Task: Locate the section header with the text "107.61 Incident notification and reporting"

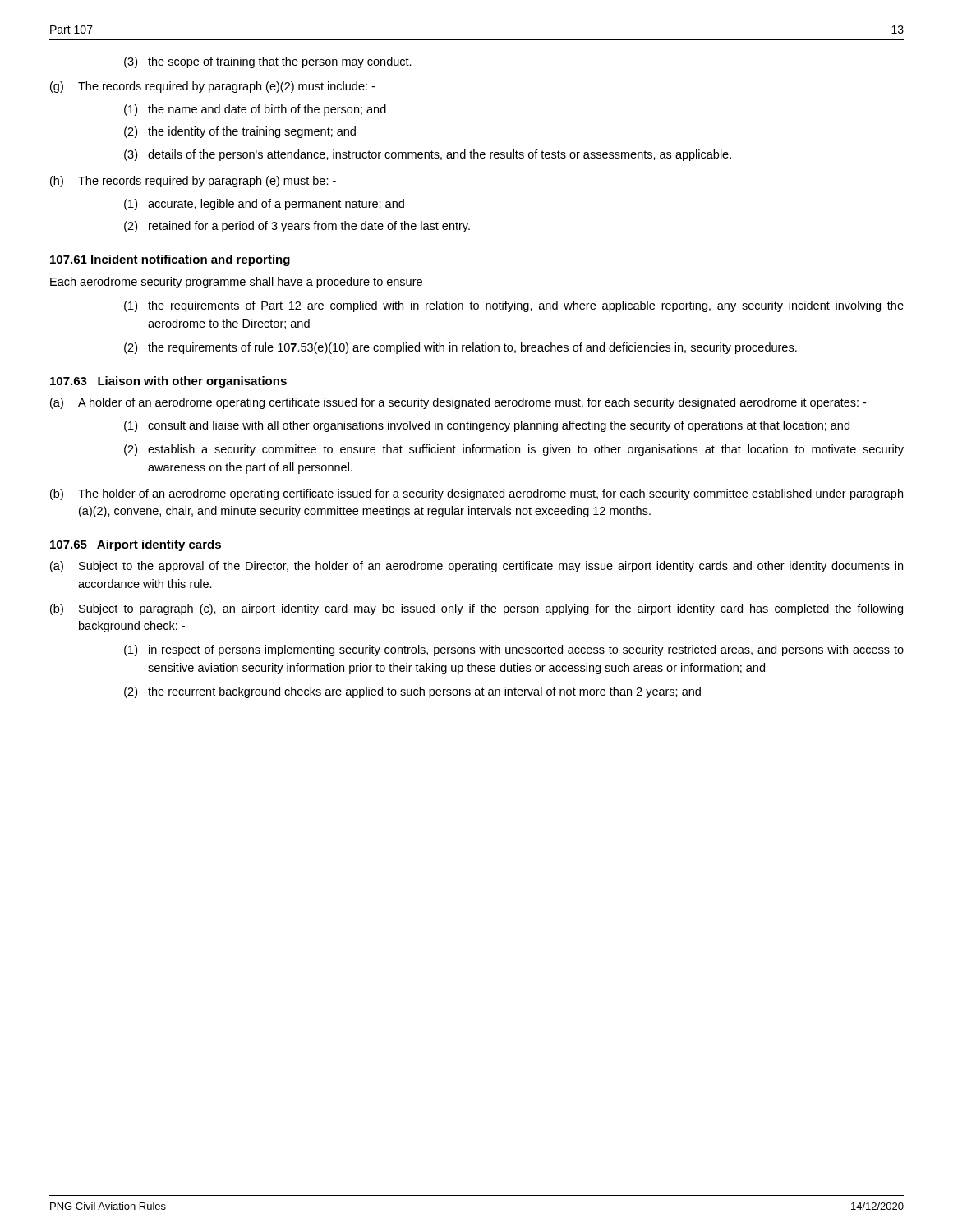Action: point(170,259)
